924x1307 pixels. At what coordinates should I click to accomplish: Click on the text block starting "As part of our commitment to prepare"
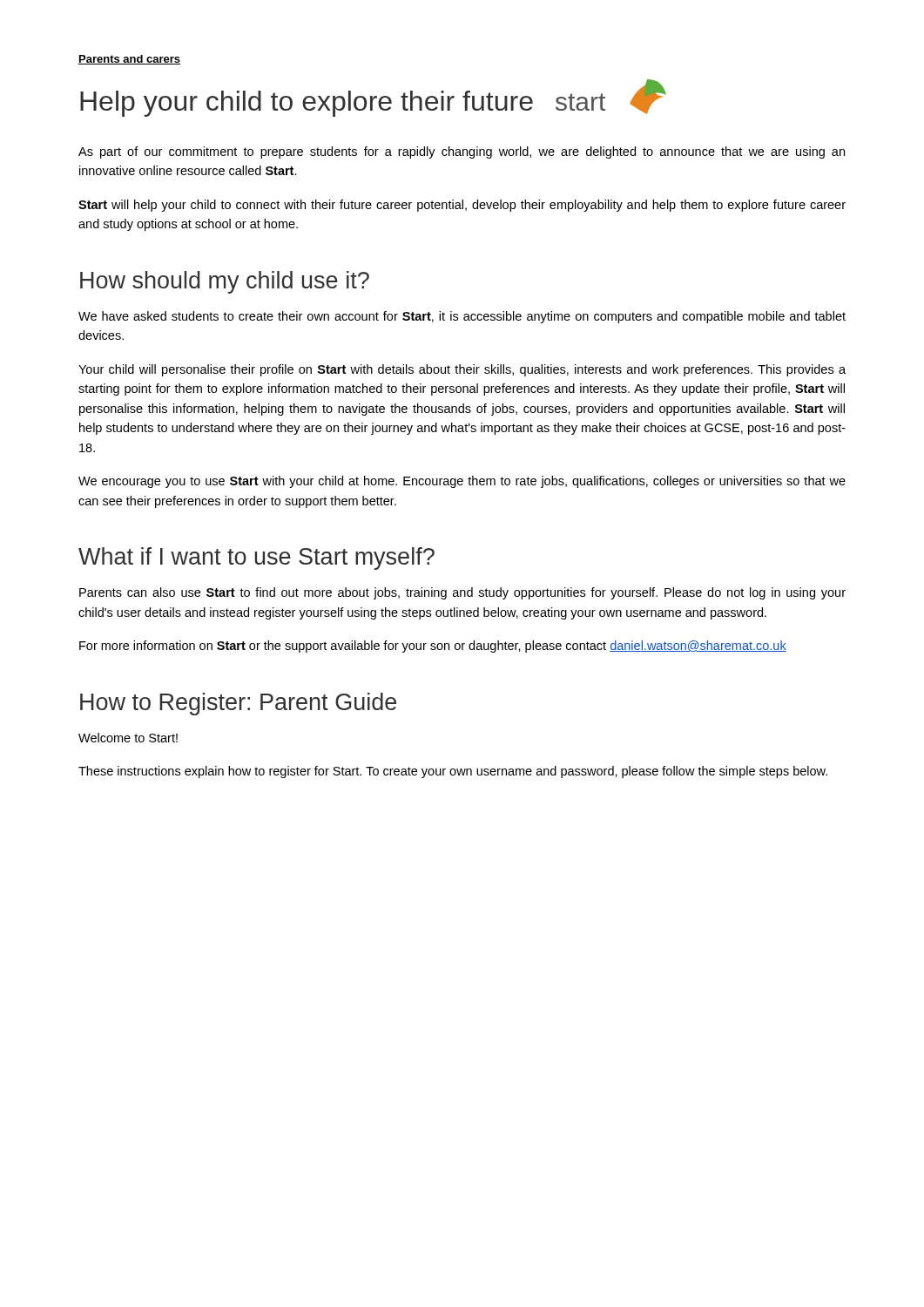[462, 161]
